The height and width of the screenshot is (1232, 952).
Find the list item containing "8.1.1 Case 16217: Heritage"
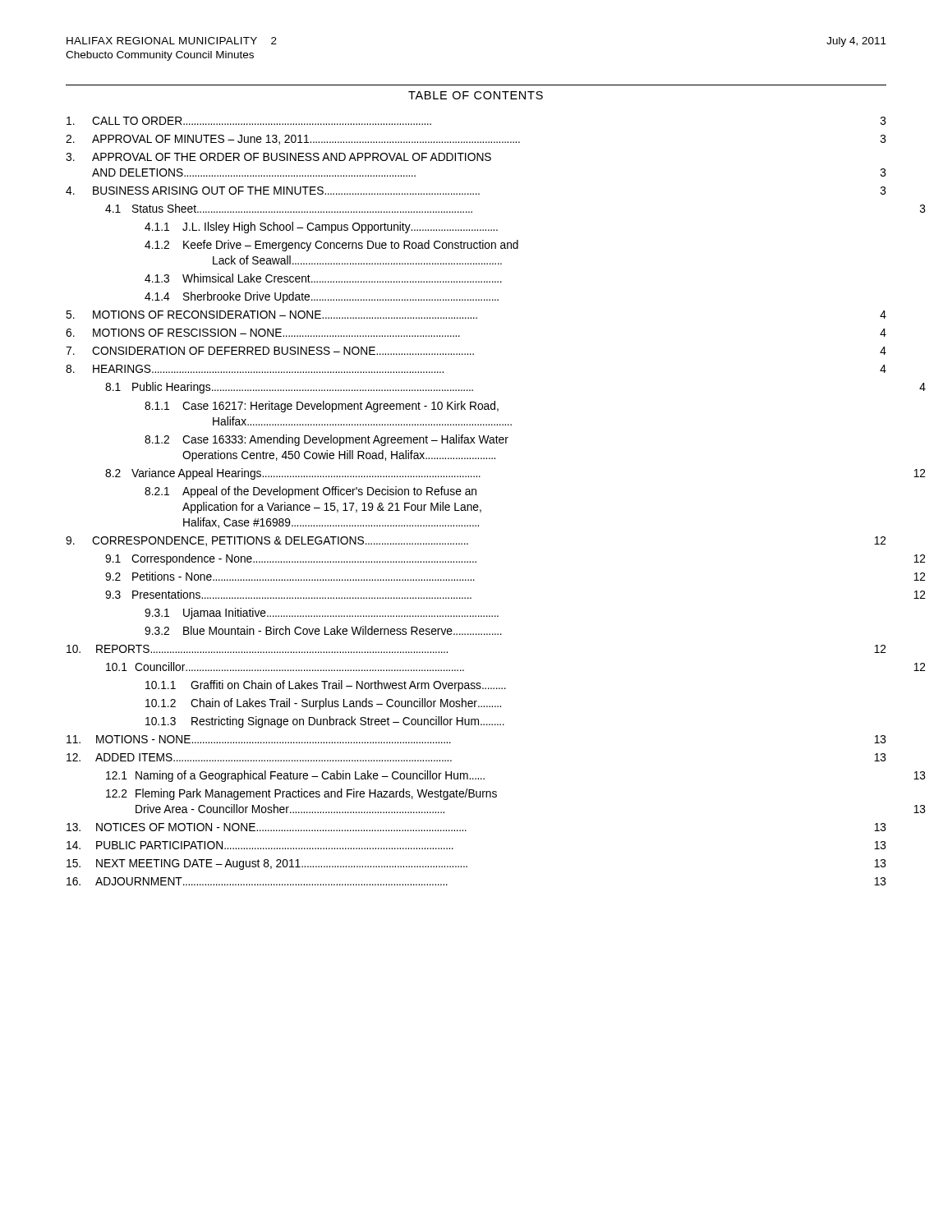(x=322, y=407)
